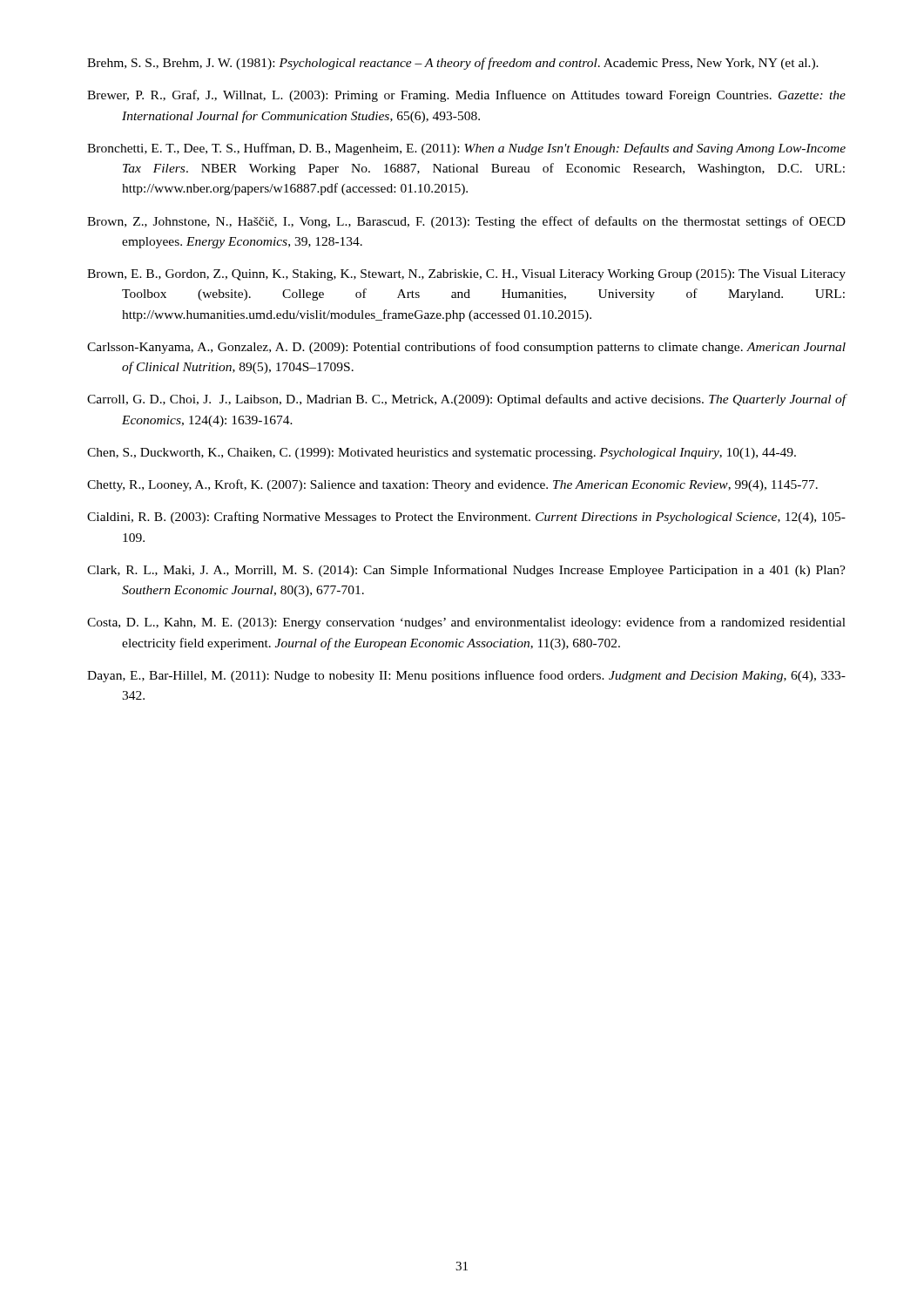Locate the block of text that opens with "Clark, R. L., Maki, J."

(x=466, y=579)
